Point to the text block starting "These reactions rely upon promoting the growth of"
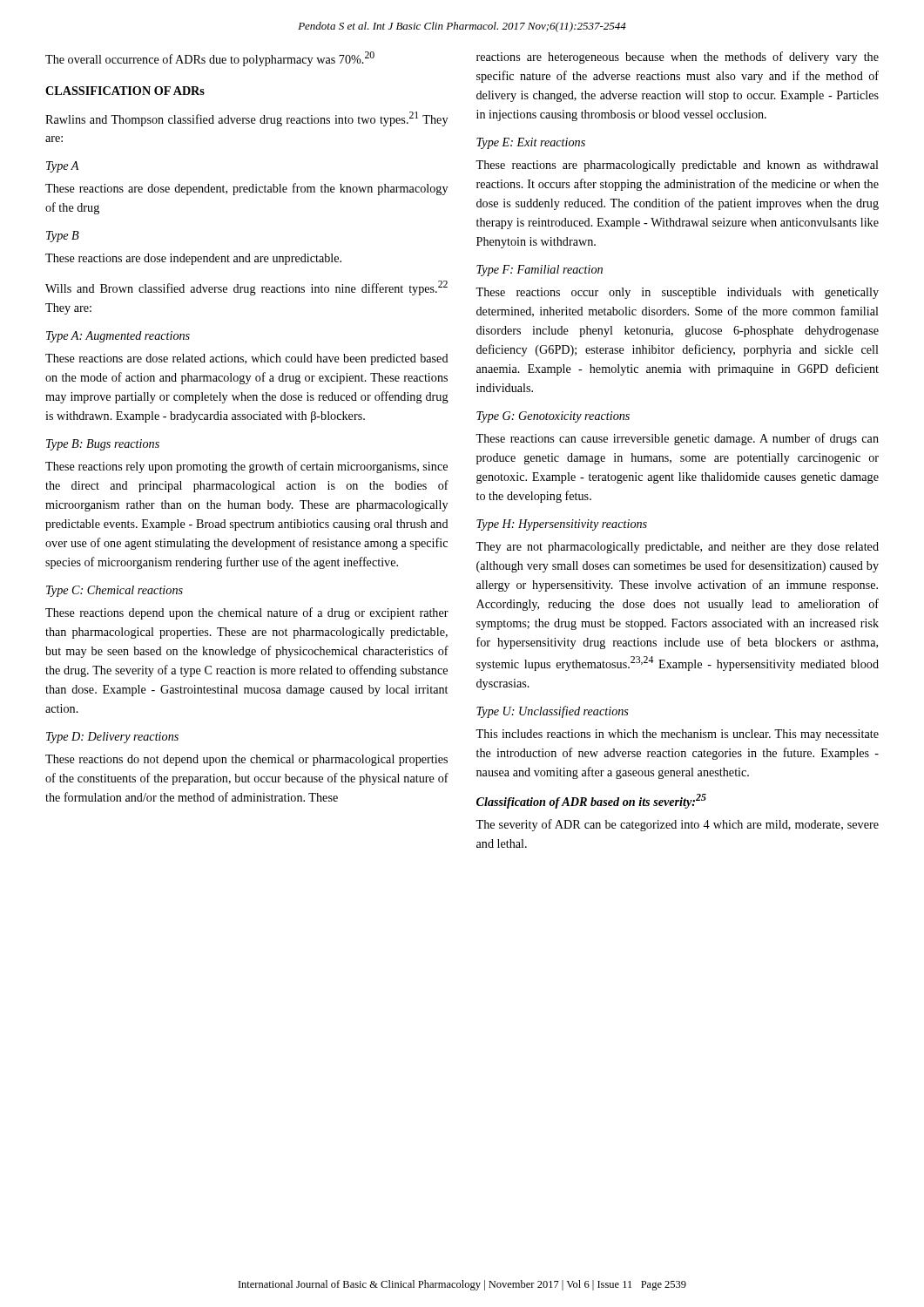924x1307 pixels. point(247,514)
